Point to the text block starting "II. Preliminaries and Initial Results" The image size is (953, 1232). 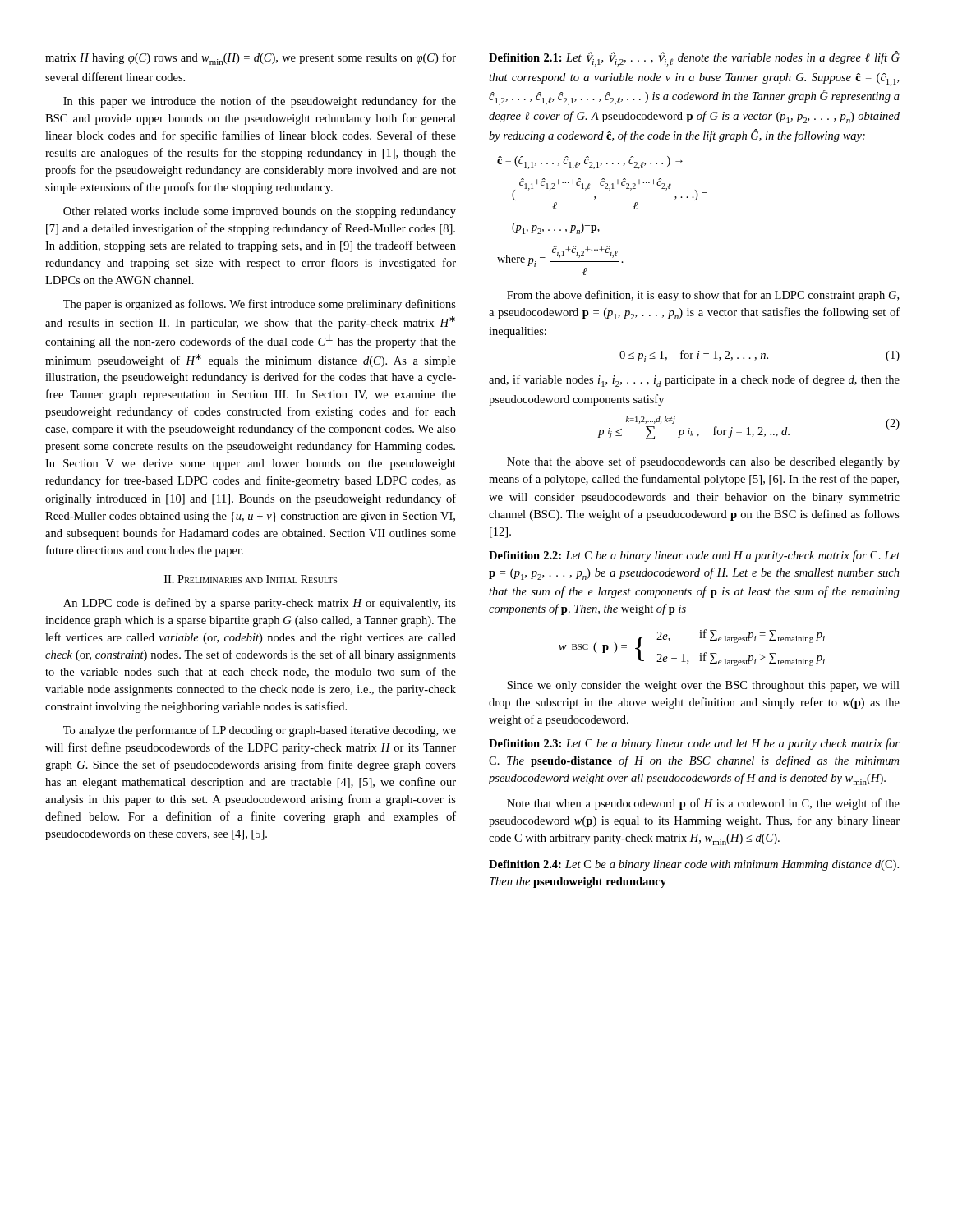[x=251, y=579]
